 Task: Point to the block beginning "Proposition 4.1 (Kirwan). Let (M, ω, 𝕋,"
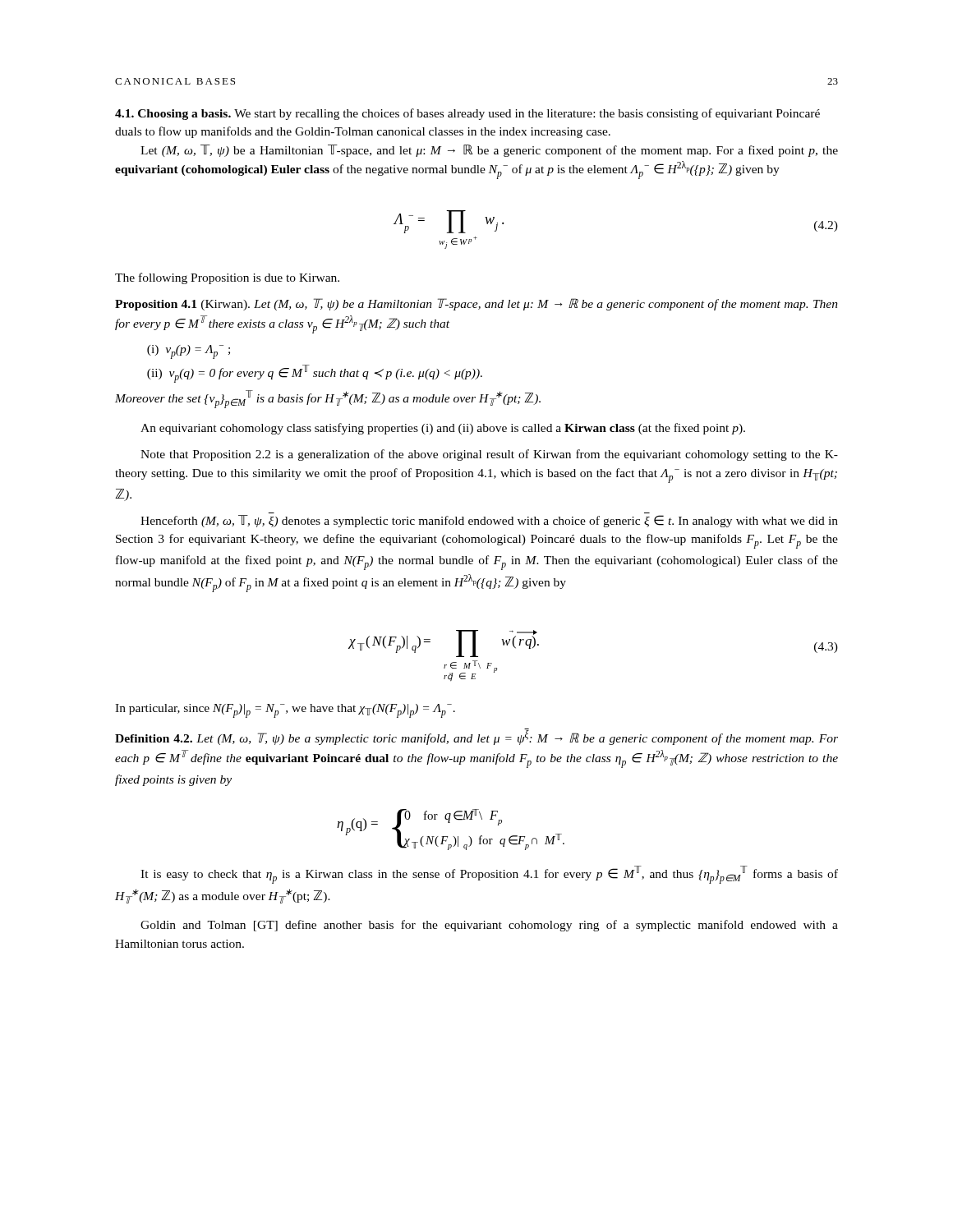click(x=476, y=304)
